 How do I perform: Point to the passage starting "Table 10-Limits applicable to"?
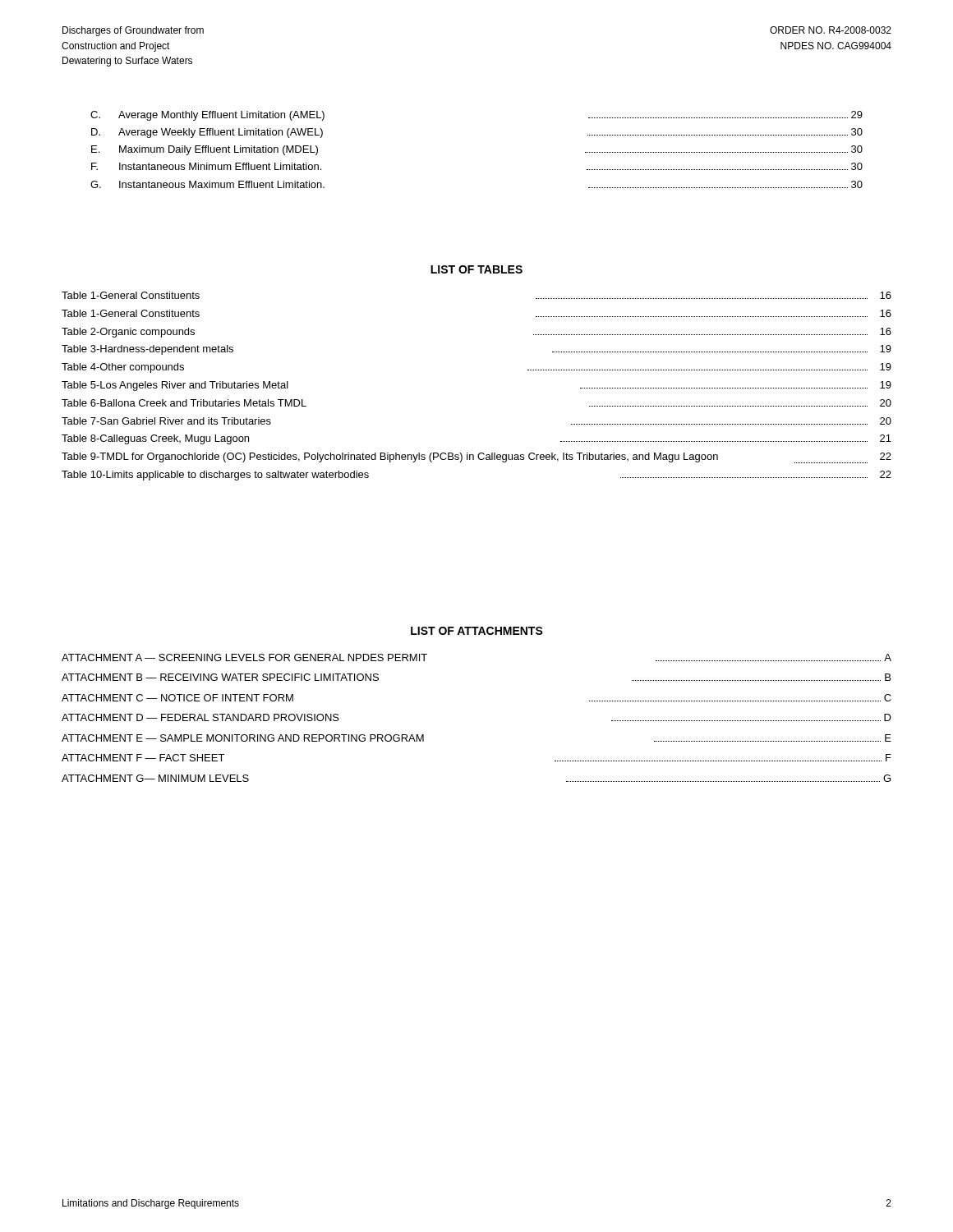(215, 477)
